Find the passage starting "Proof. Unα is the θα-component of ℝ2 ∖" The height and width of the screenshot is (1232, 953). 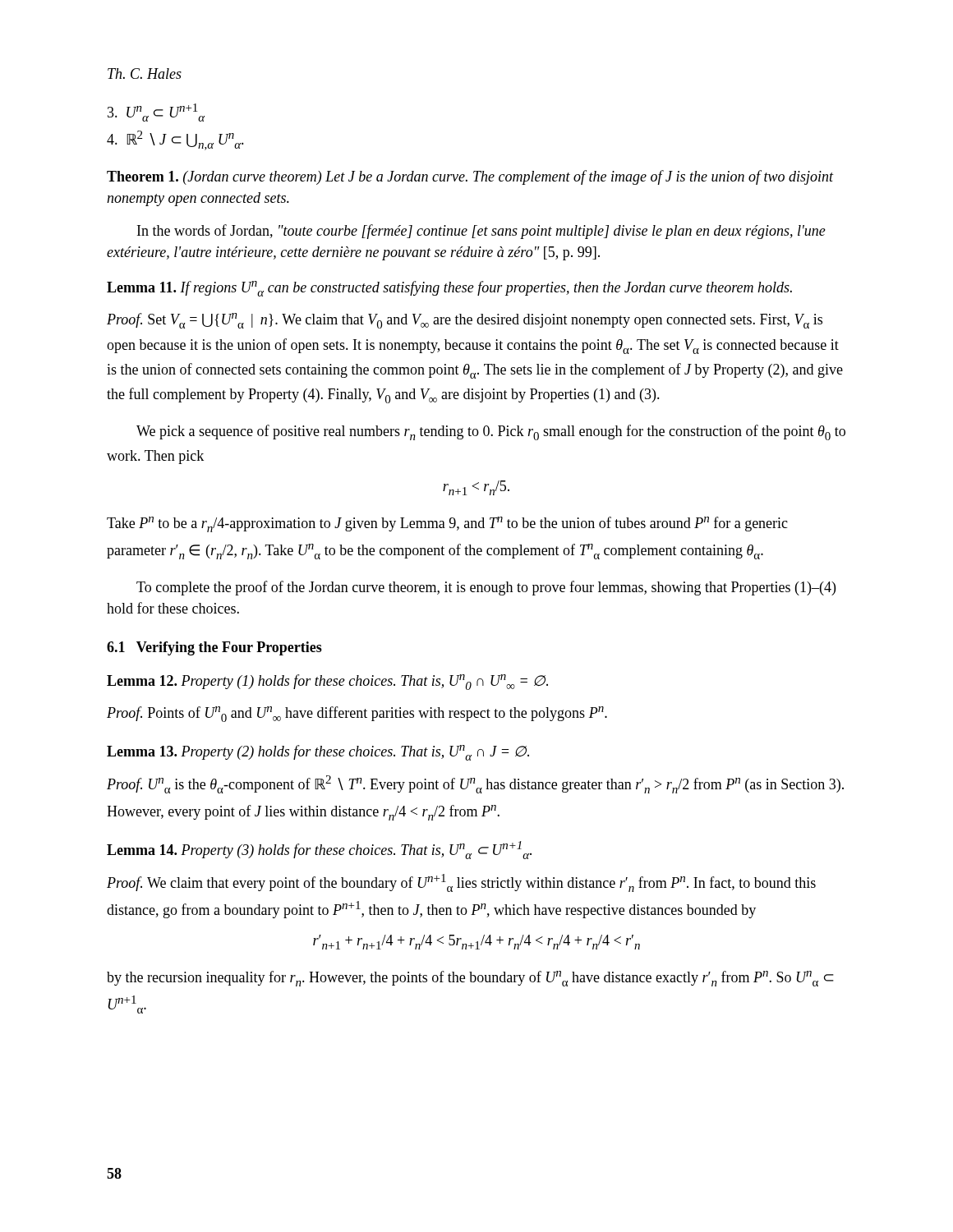(476, 798)
